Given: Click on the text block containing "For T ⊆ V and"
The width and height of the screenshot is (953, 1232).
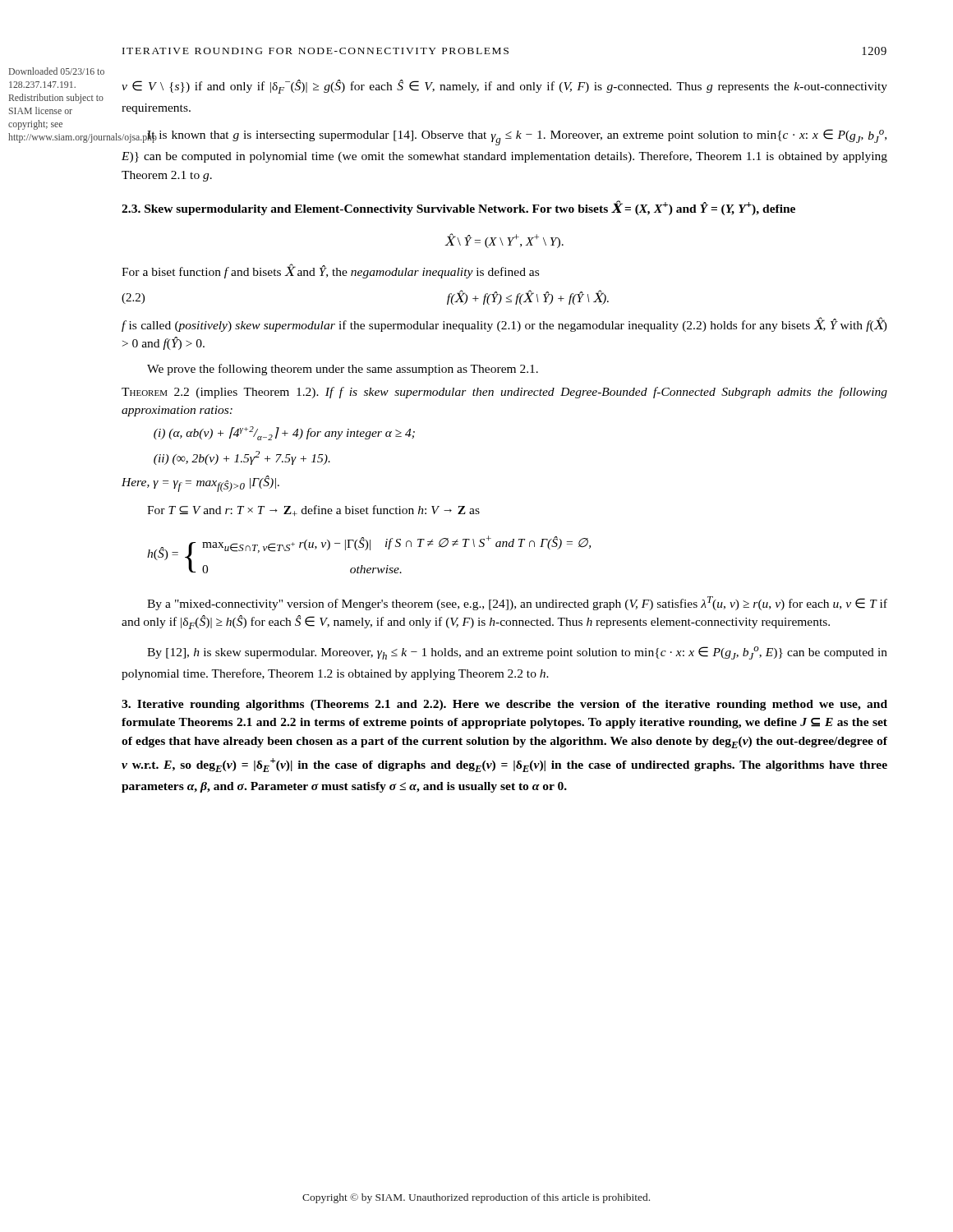Looking at the screenshot, I should [313, 511].
